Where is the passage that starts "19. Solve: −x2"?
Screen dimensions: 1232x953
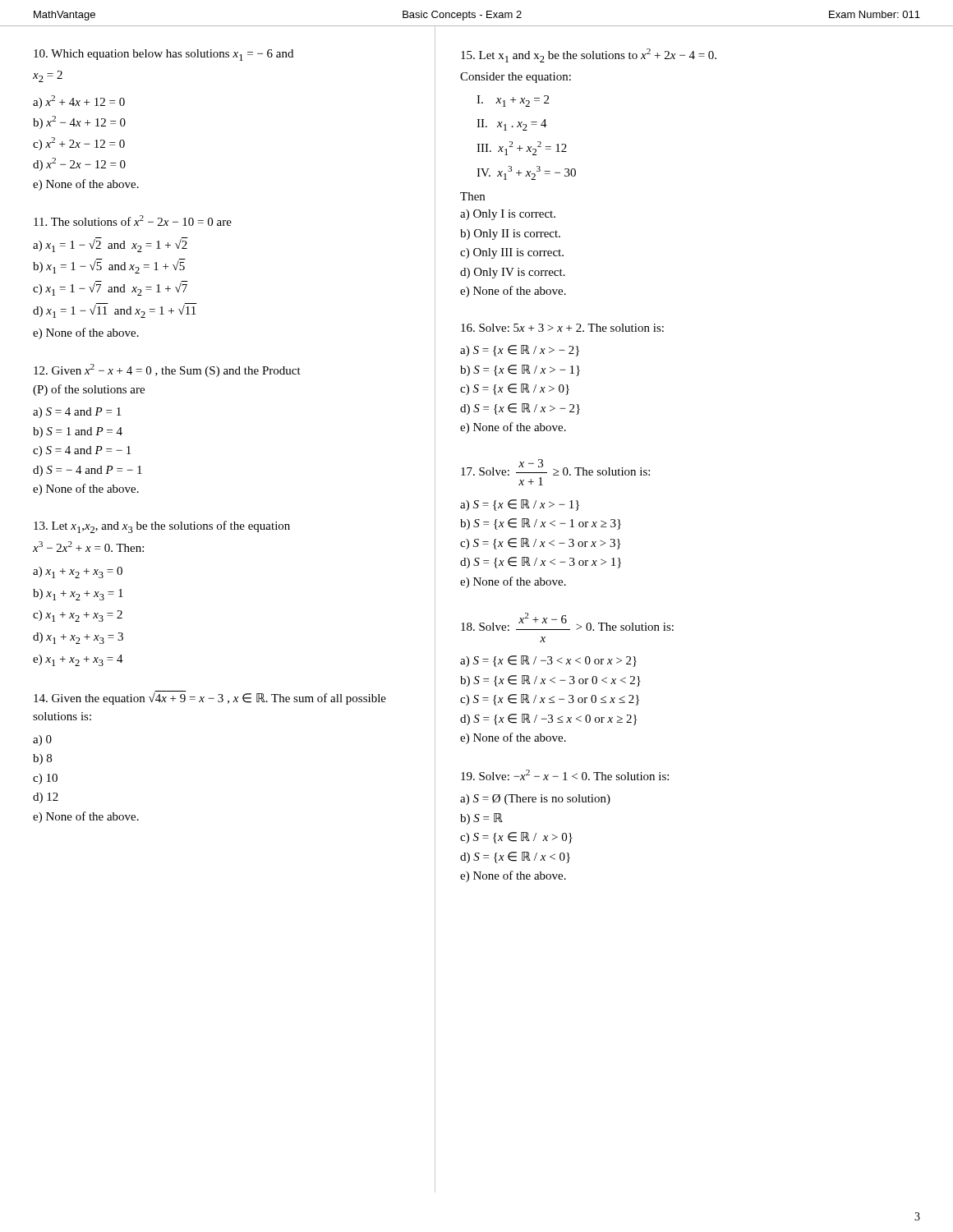pyautogui.click(x=565, y=775)
